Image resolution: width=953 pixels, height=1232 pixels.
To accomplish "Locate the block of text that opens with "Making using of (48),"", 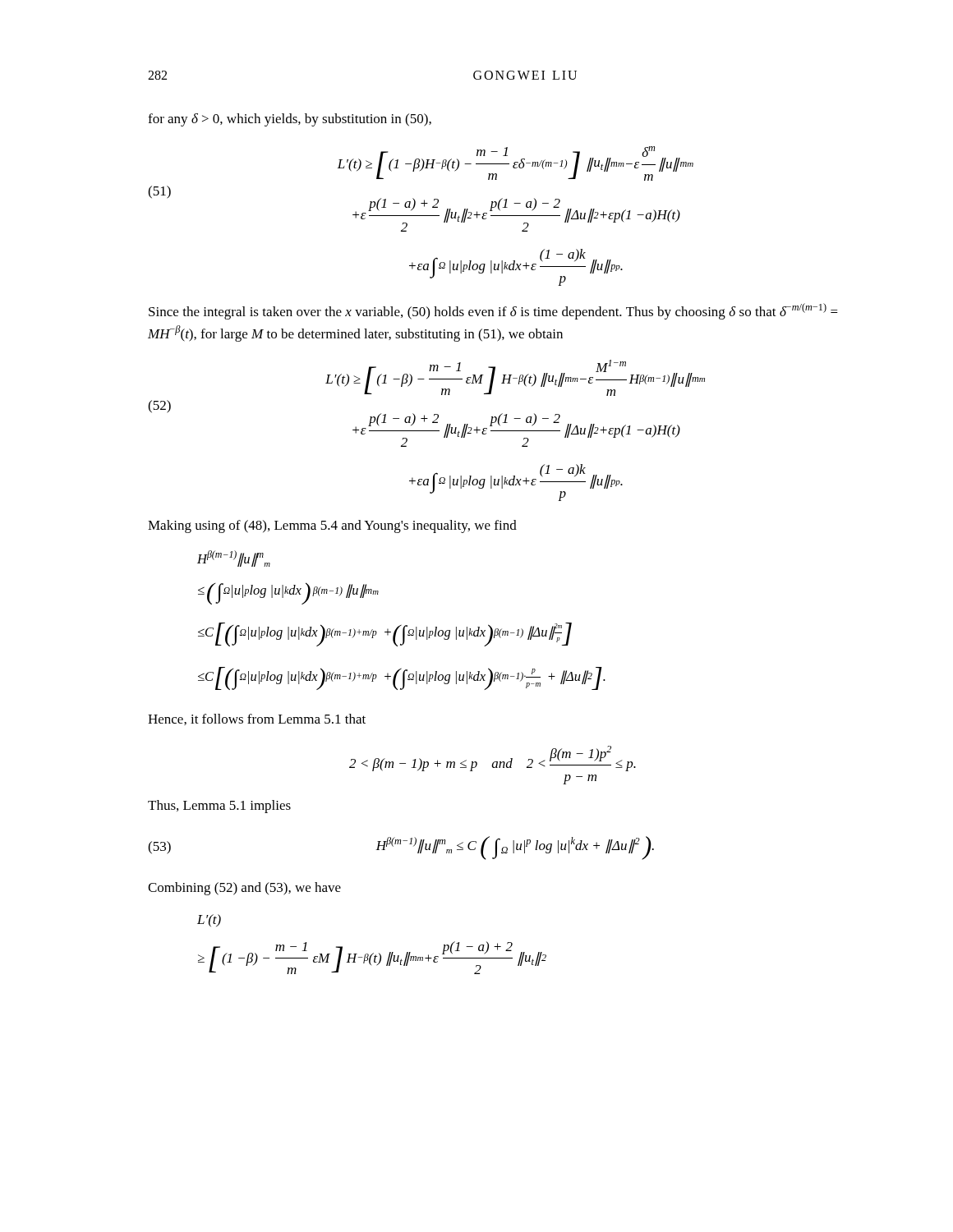I will point(332,525).
